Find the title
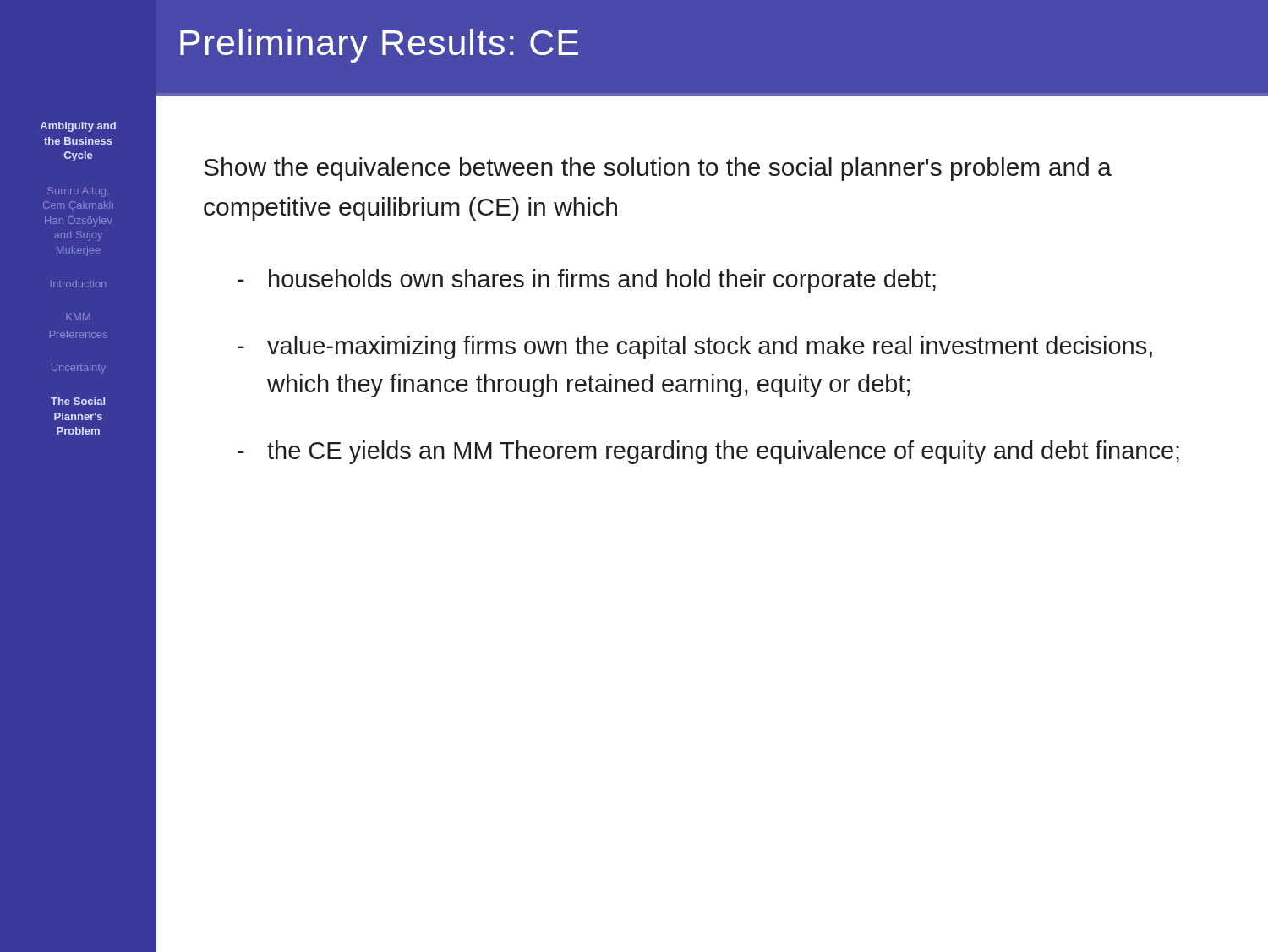Screen dimensions: 952x1268 click(x=379, y=42)
